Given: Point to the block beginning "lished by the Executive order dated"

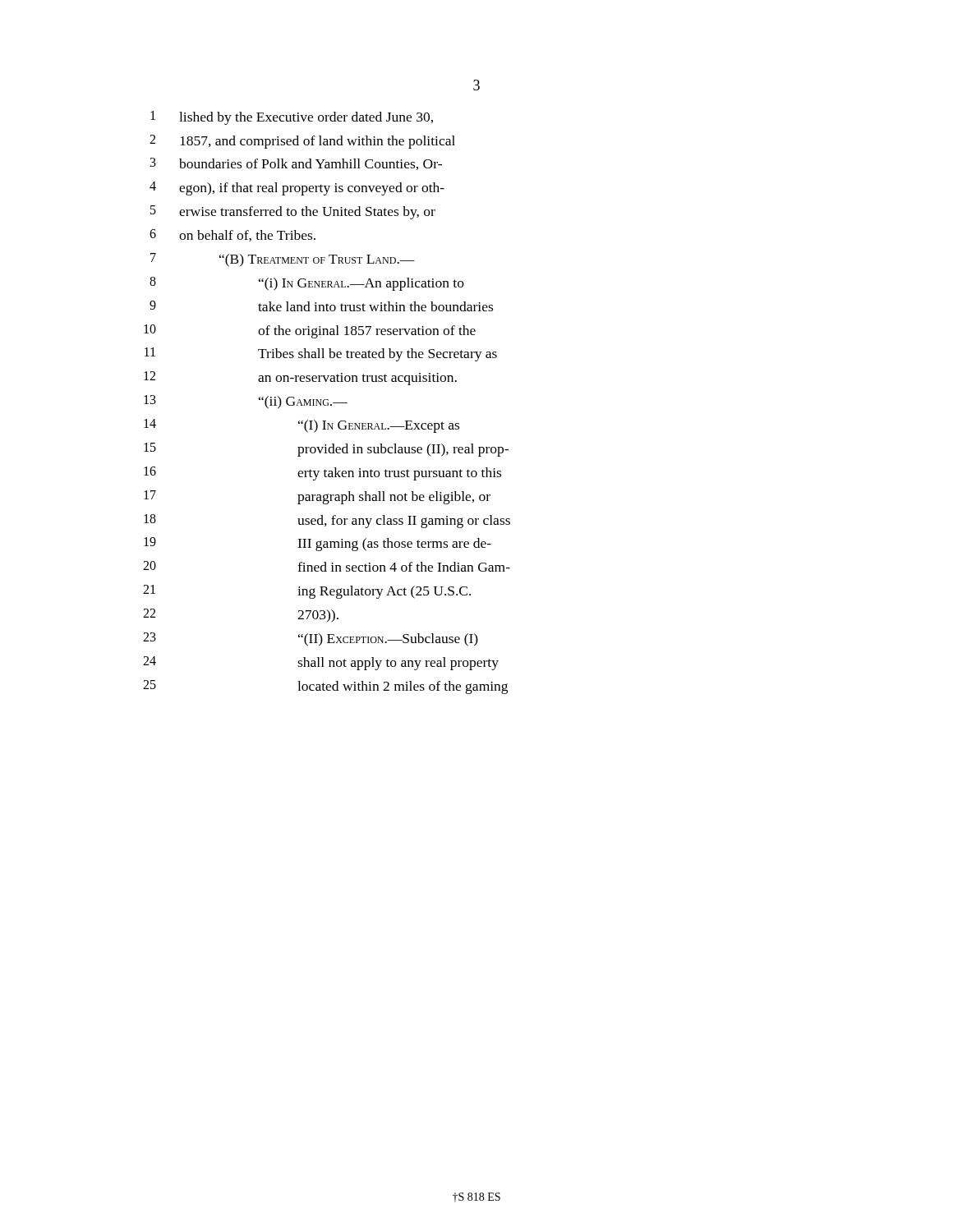Looking at the screenshot, I should click(x=306, y=116).
